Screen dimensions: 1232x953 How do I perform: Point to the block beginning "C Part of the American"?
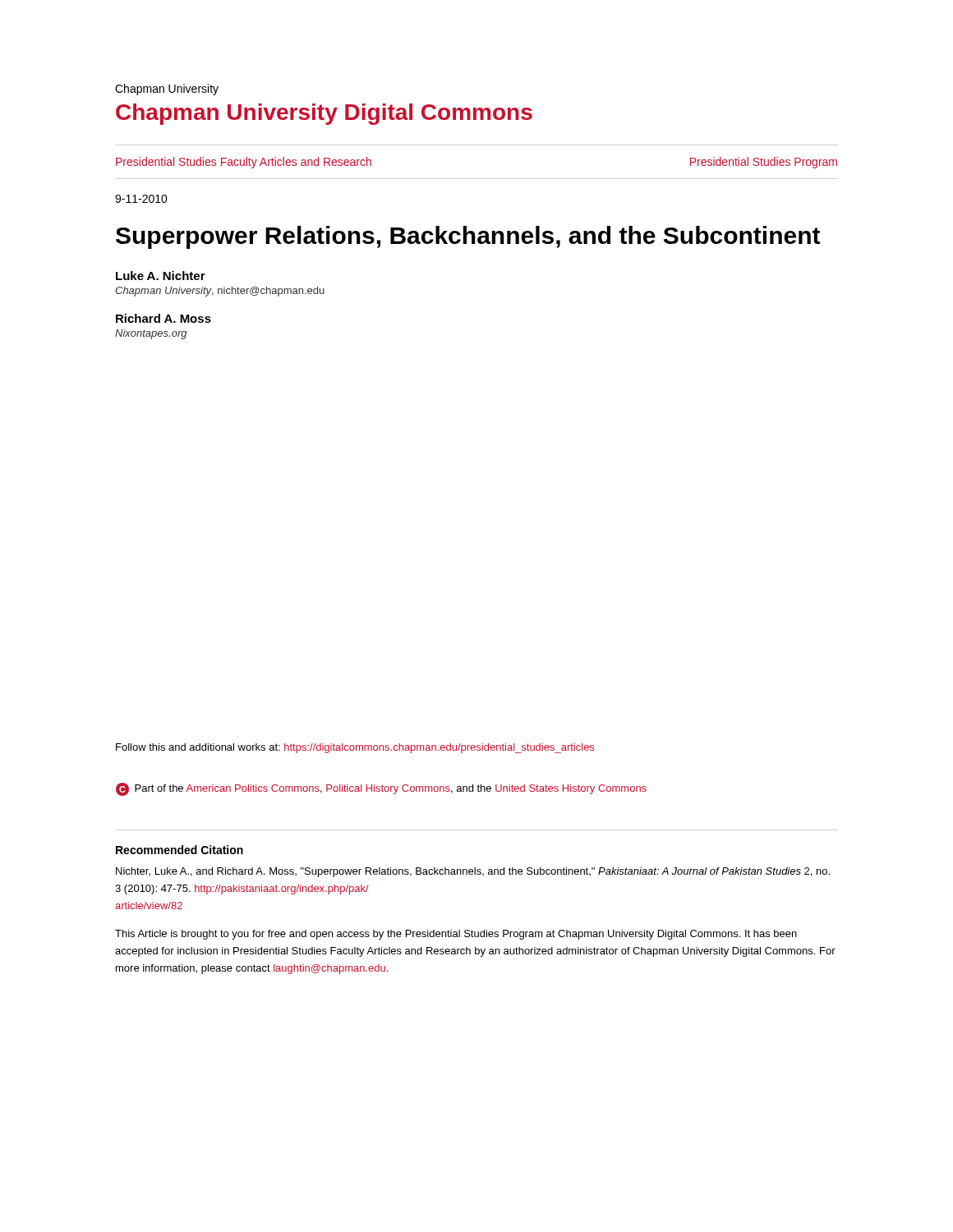pyautogui.click(x=381, y=789)
